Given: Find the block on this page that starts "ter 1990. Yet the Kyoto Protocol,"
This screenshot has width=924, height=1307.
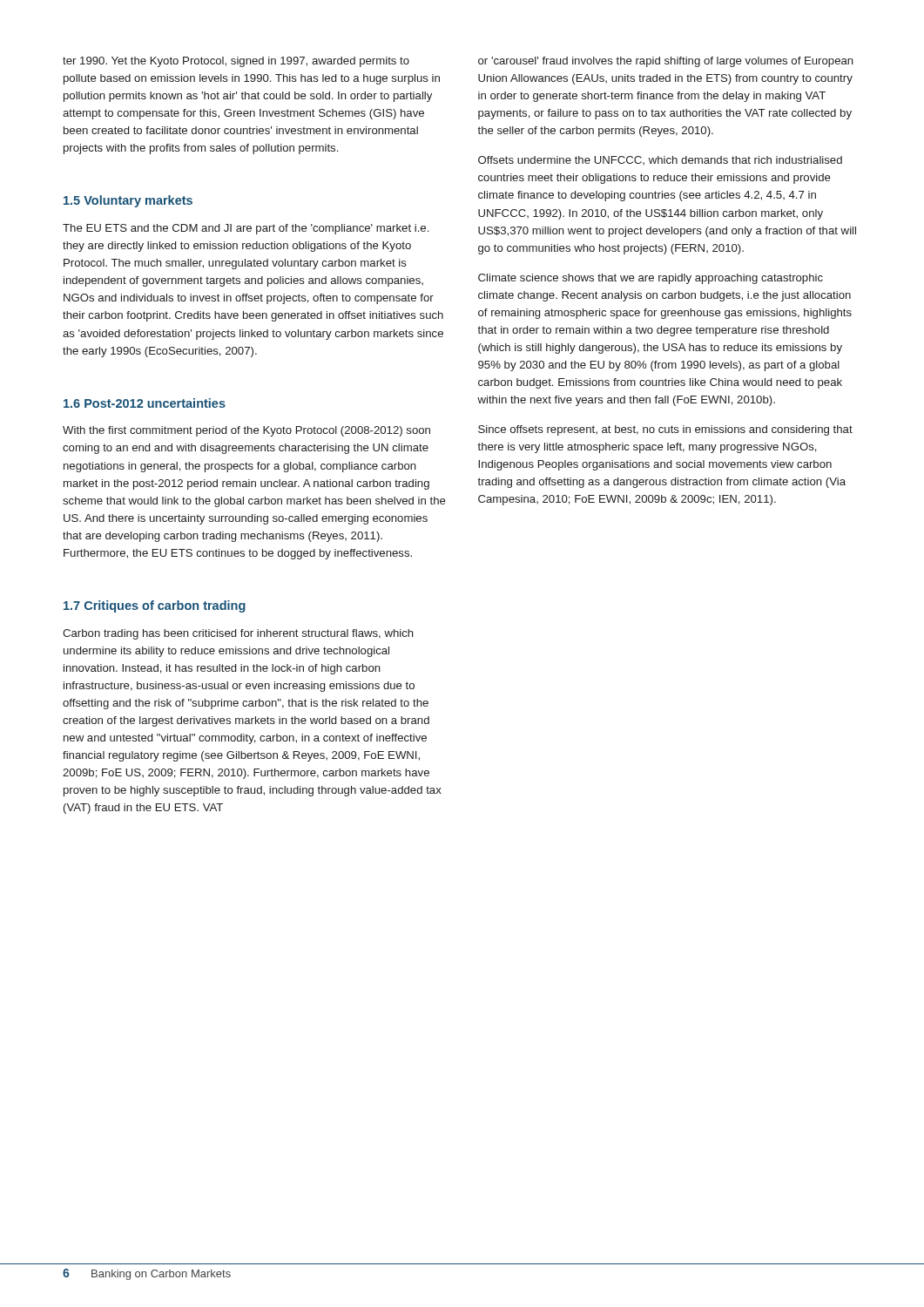Looking at the screenshot, I should pyautogui.click(x=252, y=104).
